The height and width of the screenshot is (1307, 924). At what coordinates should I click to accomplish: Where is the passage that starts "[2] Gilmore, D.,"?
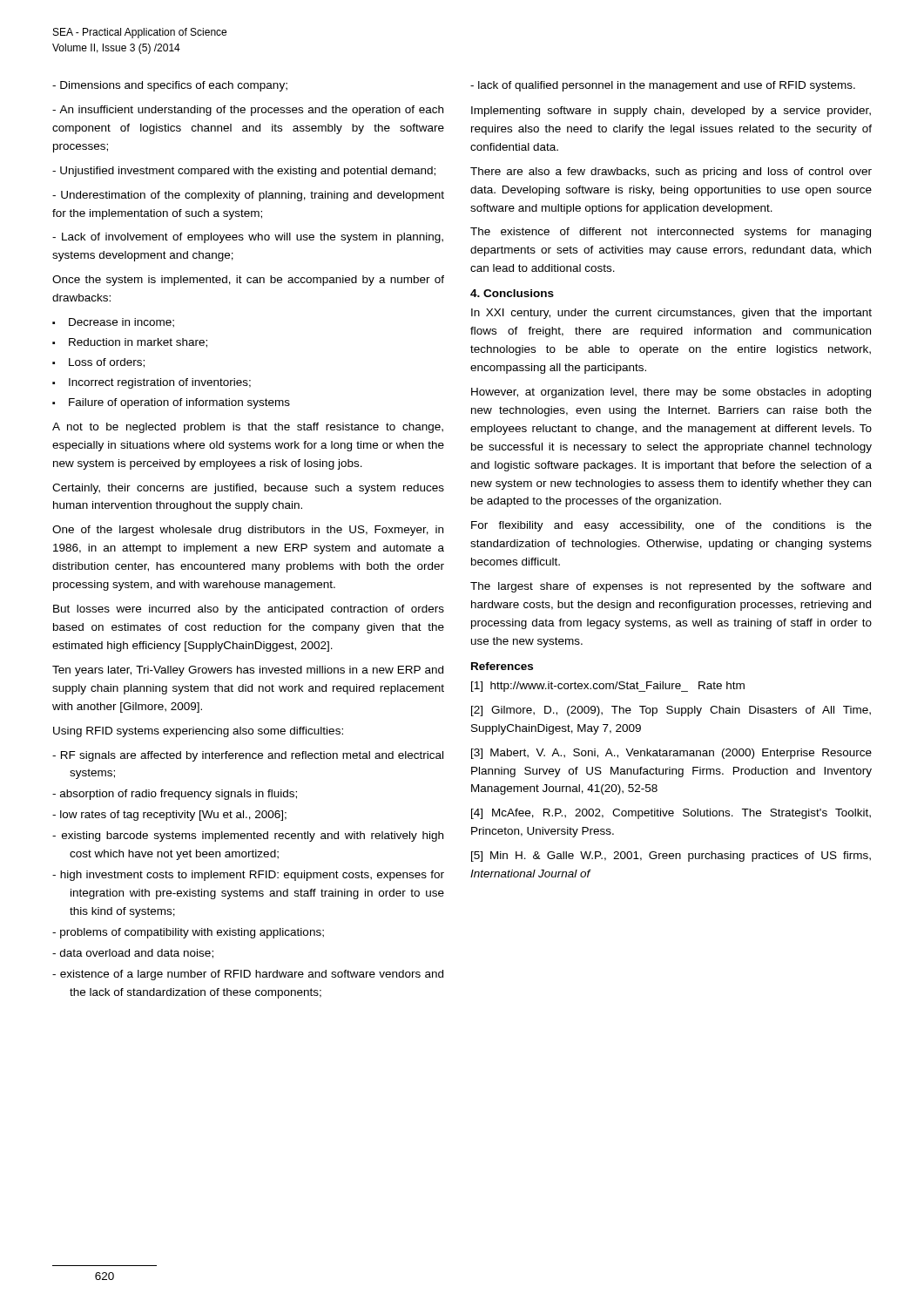671,719
